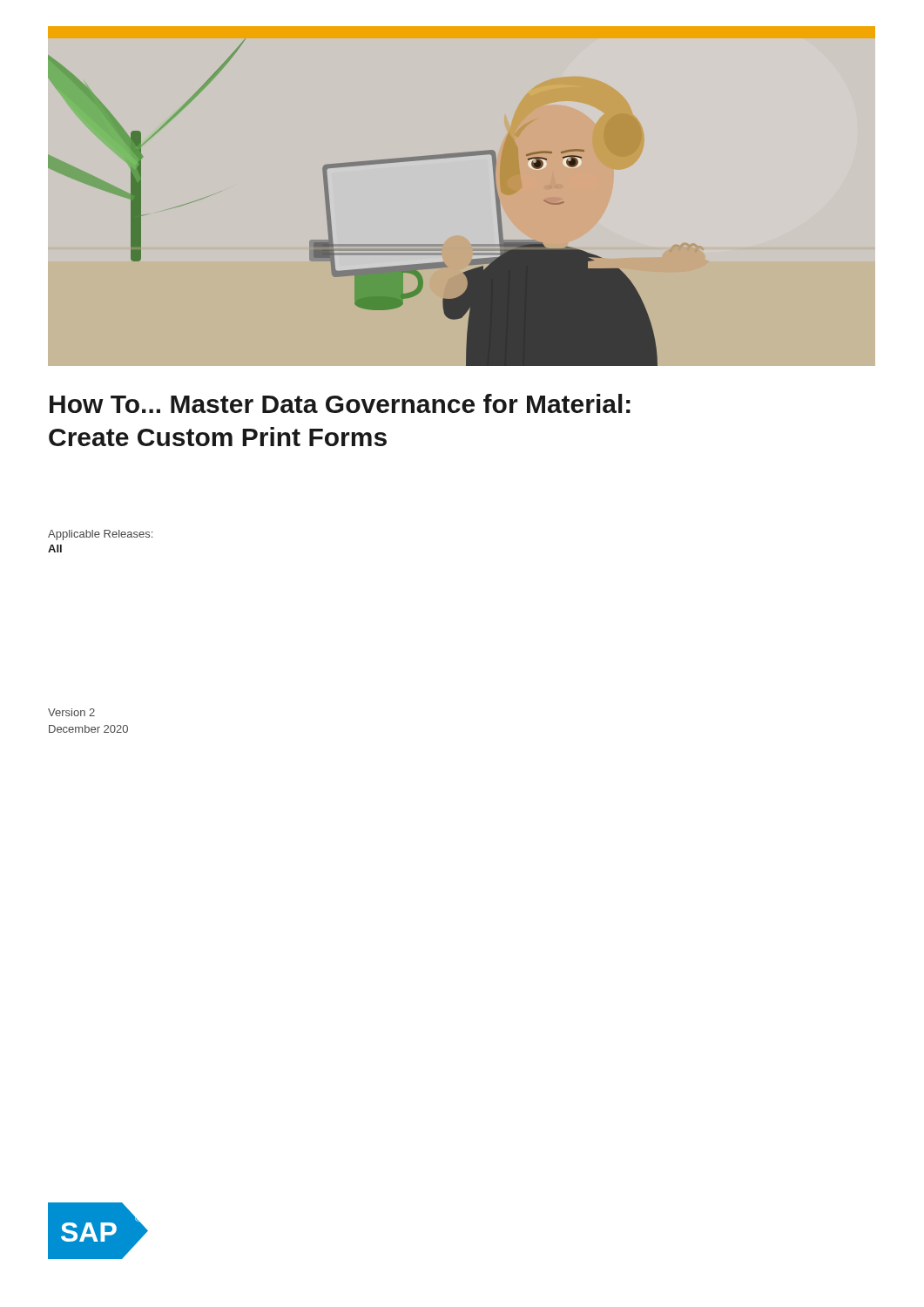Locate the block of text that opens with "Version 2 December"
The height and width of the screenshot is (1307, 924).
71,712
